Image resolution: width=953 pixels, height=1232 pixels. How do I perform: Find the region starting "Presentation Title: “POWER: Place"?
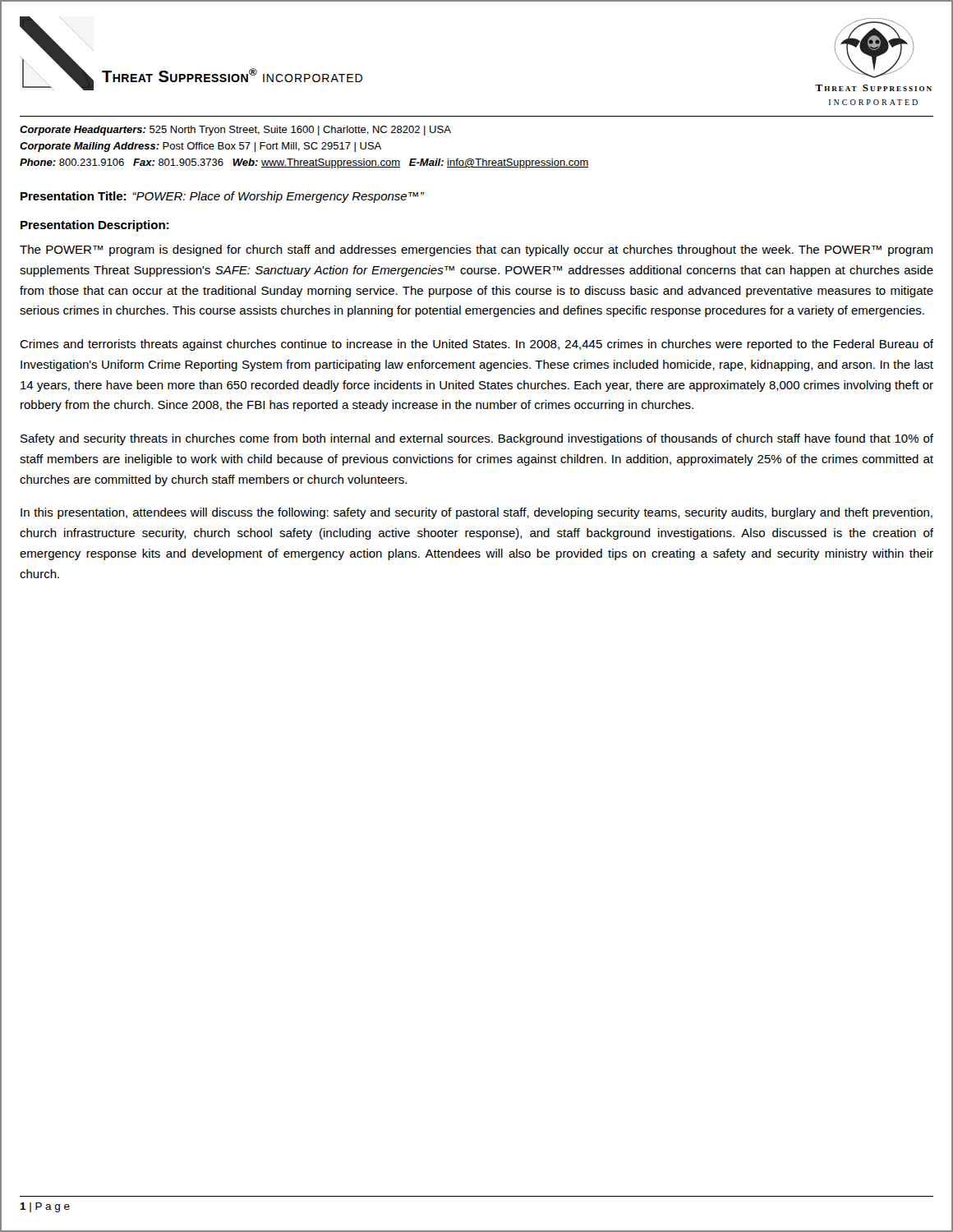tap(222, 196)
